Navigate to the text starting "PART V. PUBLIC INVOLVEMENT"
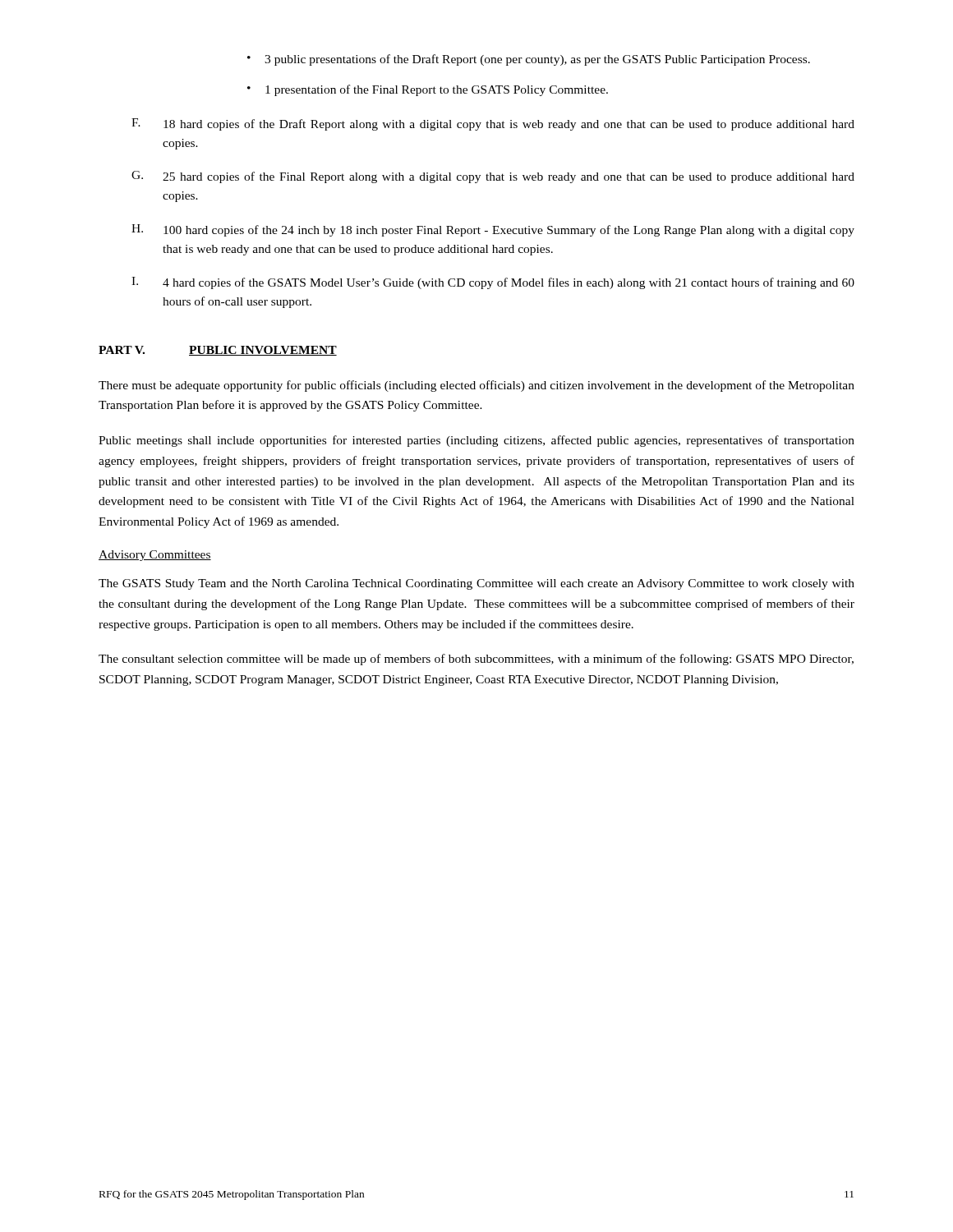The width and height of the screenshot is (953, 1232). [218, 350]
